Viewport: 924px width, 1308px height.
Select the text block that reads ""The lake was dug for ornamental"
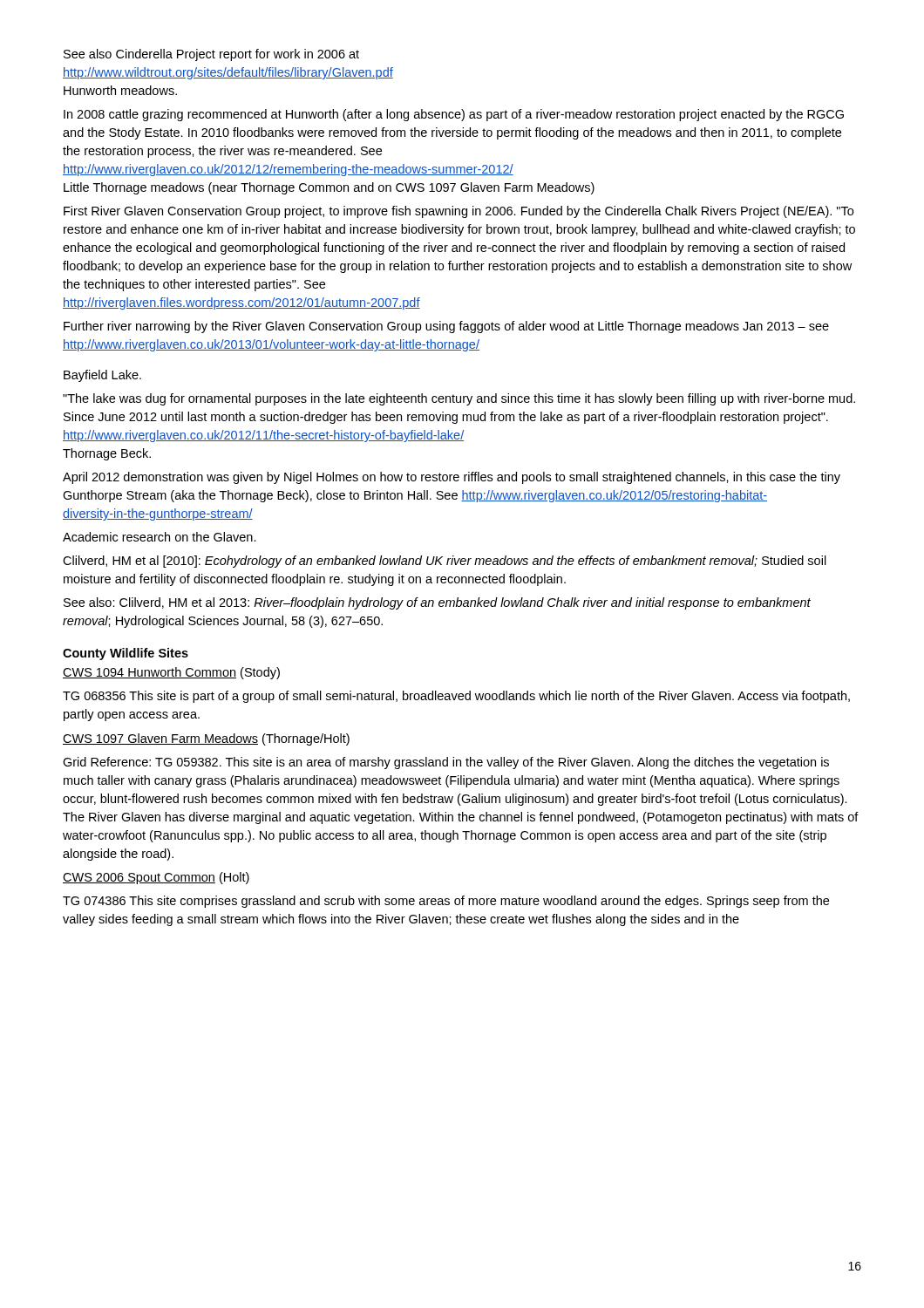click(460, 426)
